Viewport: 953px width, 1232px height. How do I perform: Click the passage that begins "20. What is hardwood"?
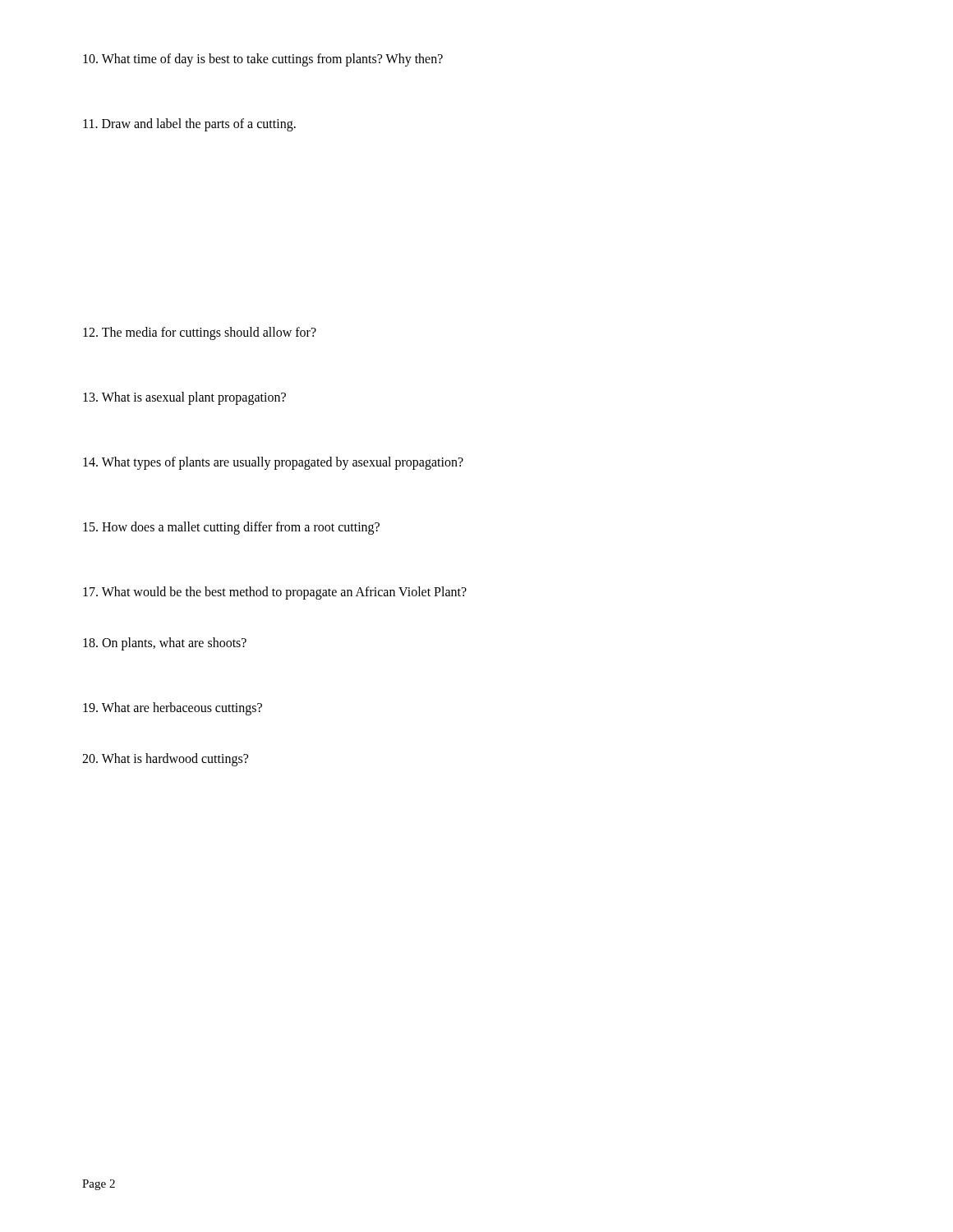[165, 758]
